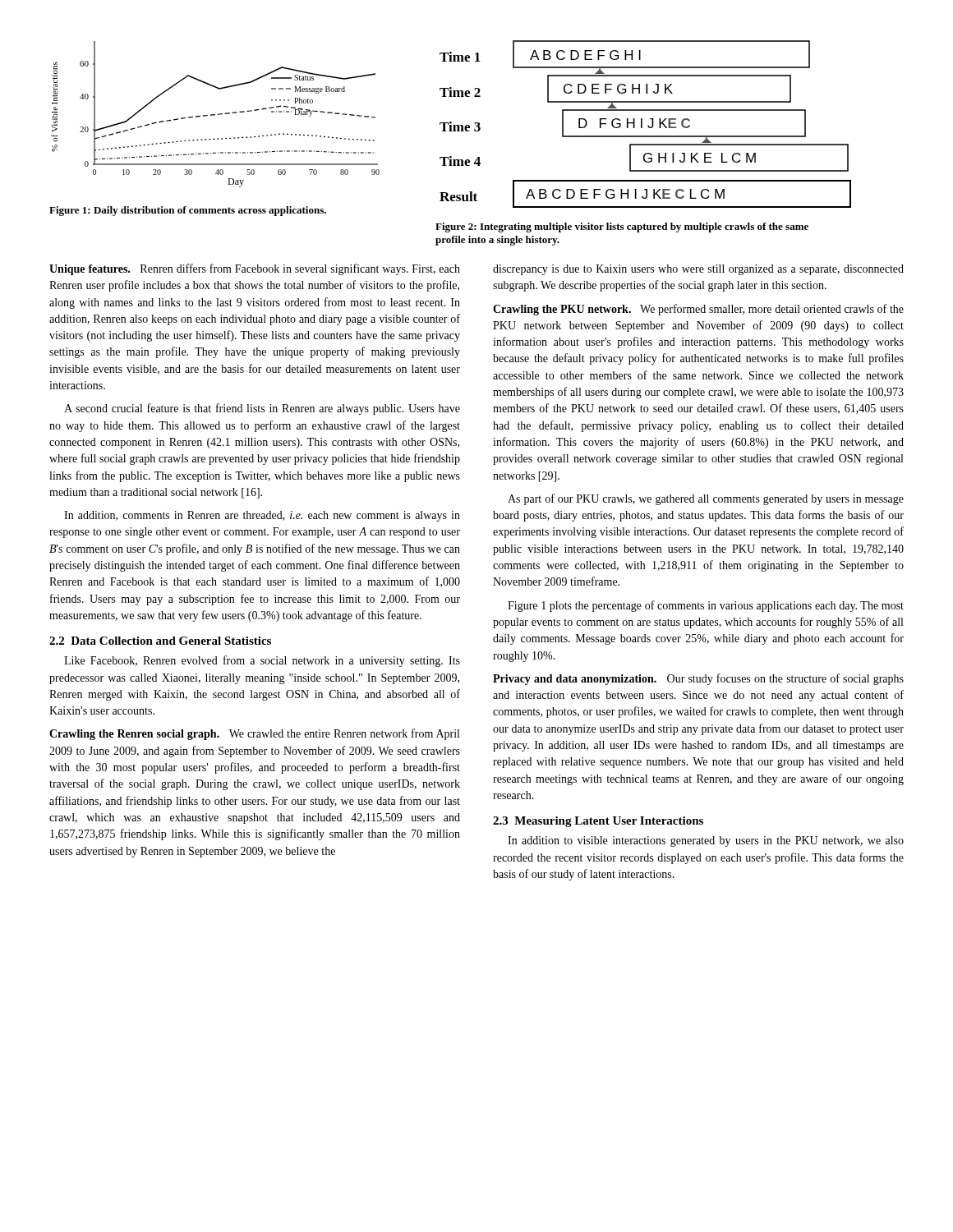Locate the block of text that opens with "Crawling the PKU network. We performed smaller, more"
This screenshot has height=1232, width=953.
point(698,393)
